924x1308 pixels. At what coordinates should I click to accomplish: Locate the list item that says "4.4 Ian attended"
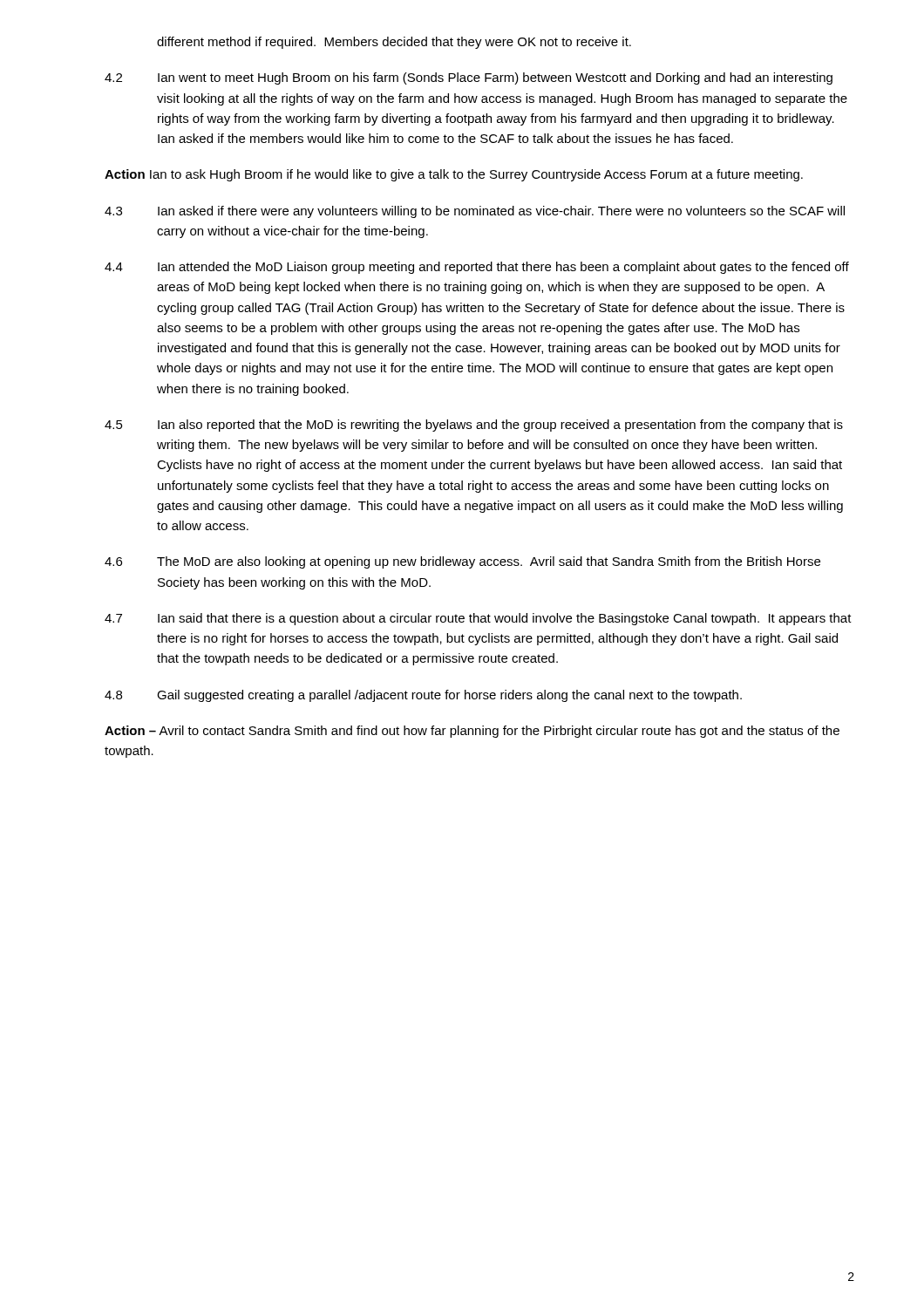[479, 327]
